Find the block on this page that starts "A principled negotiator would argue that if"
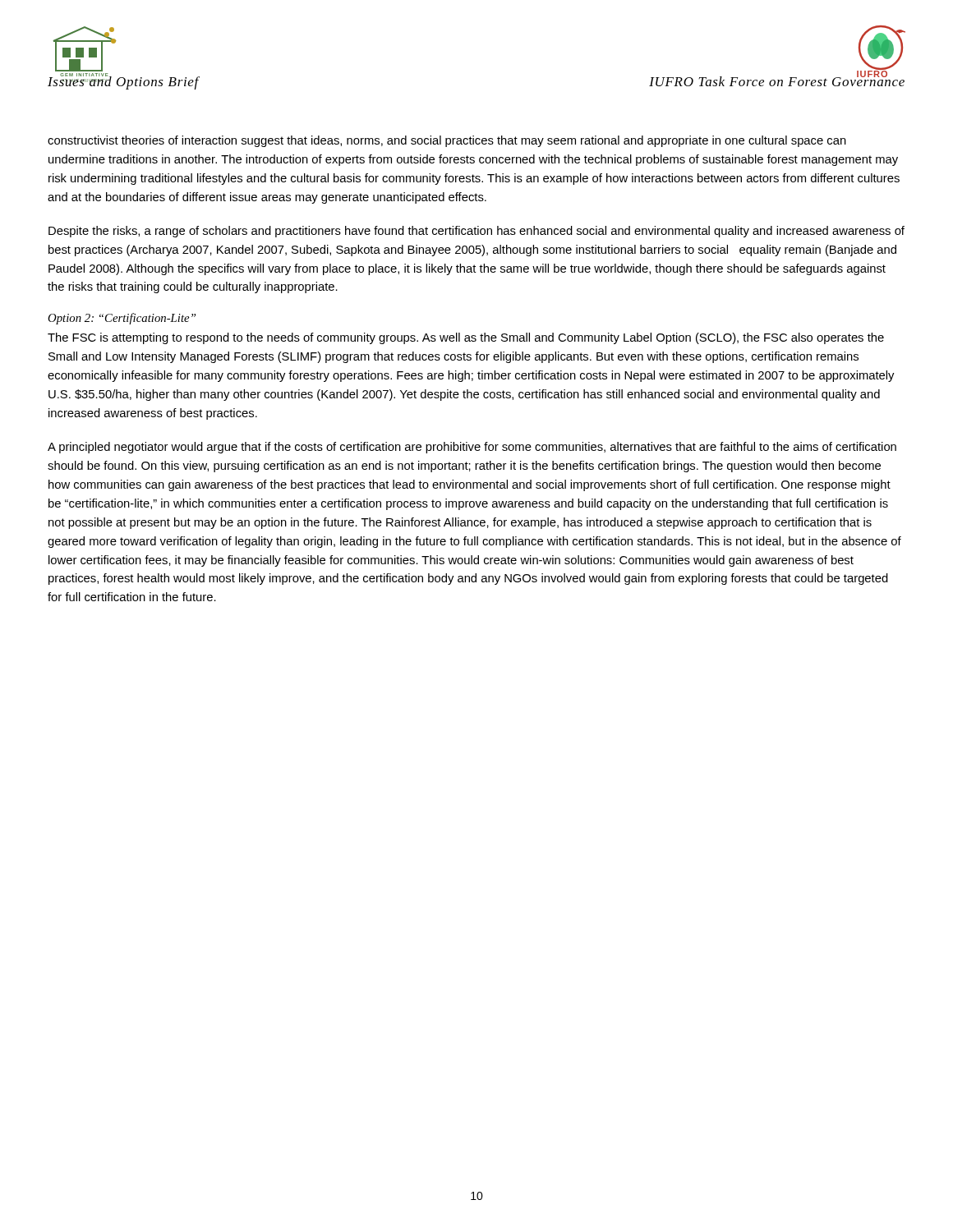This screenshot has height=1232, width=953. coord(474,522)
